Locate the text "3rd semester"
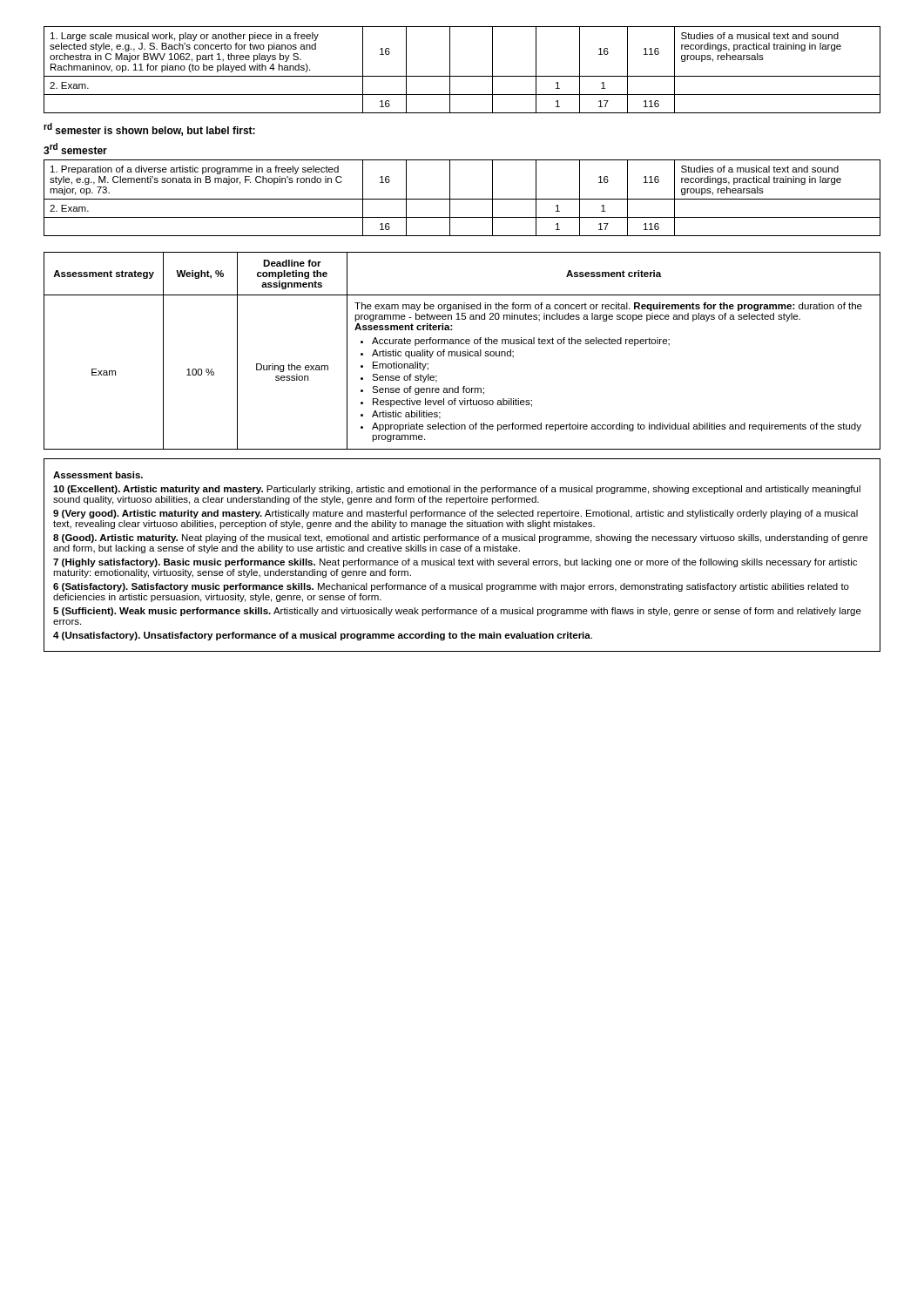Viewport: 924px width, 1307px height. (x=75, y=149)
